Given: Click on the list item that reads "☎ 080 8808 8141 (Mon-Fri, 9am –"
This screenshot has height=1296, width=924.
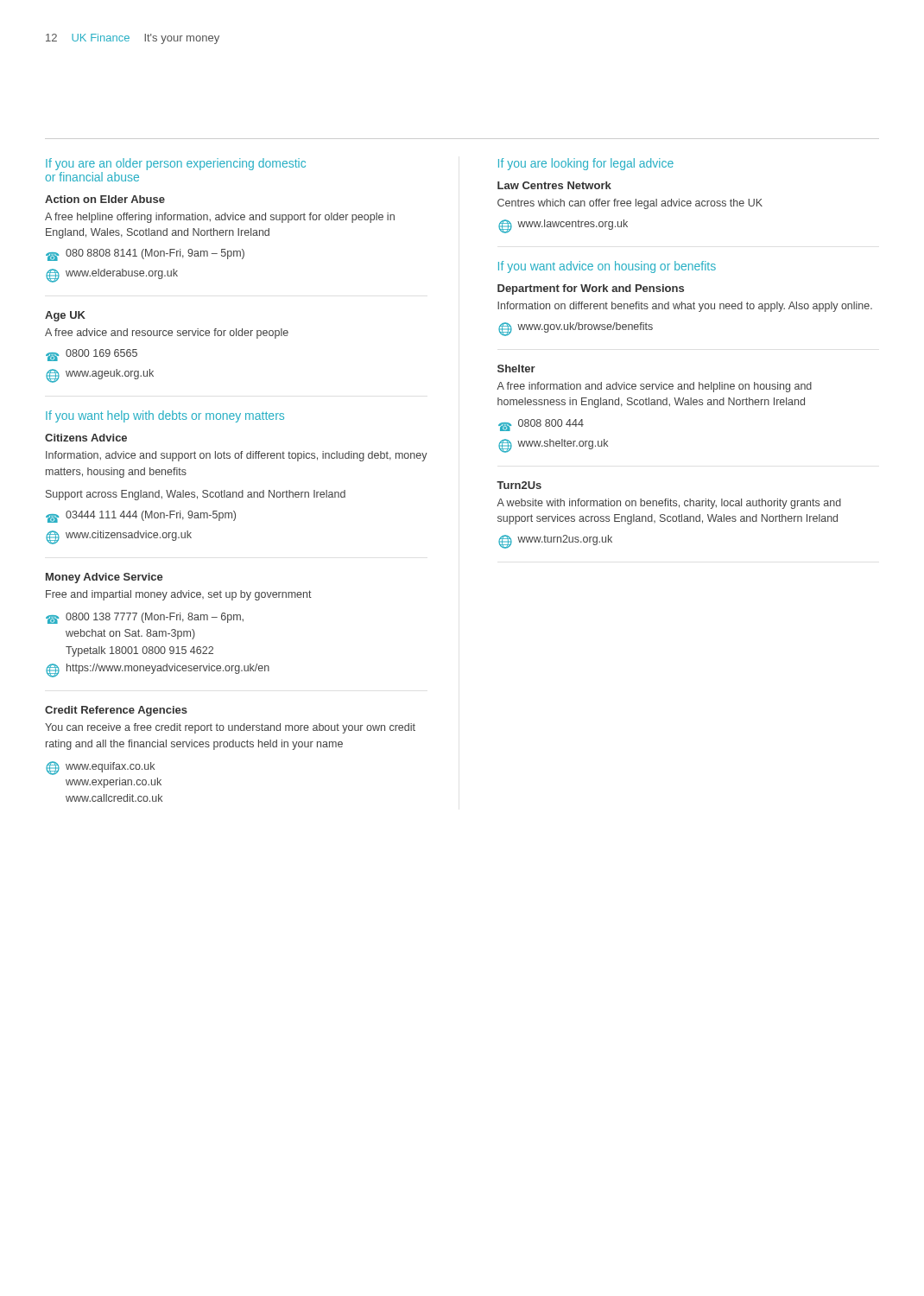Looking at the screenshot, I should point(145,256).
